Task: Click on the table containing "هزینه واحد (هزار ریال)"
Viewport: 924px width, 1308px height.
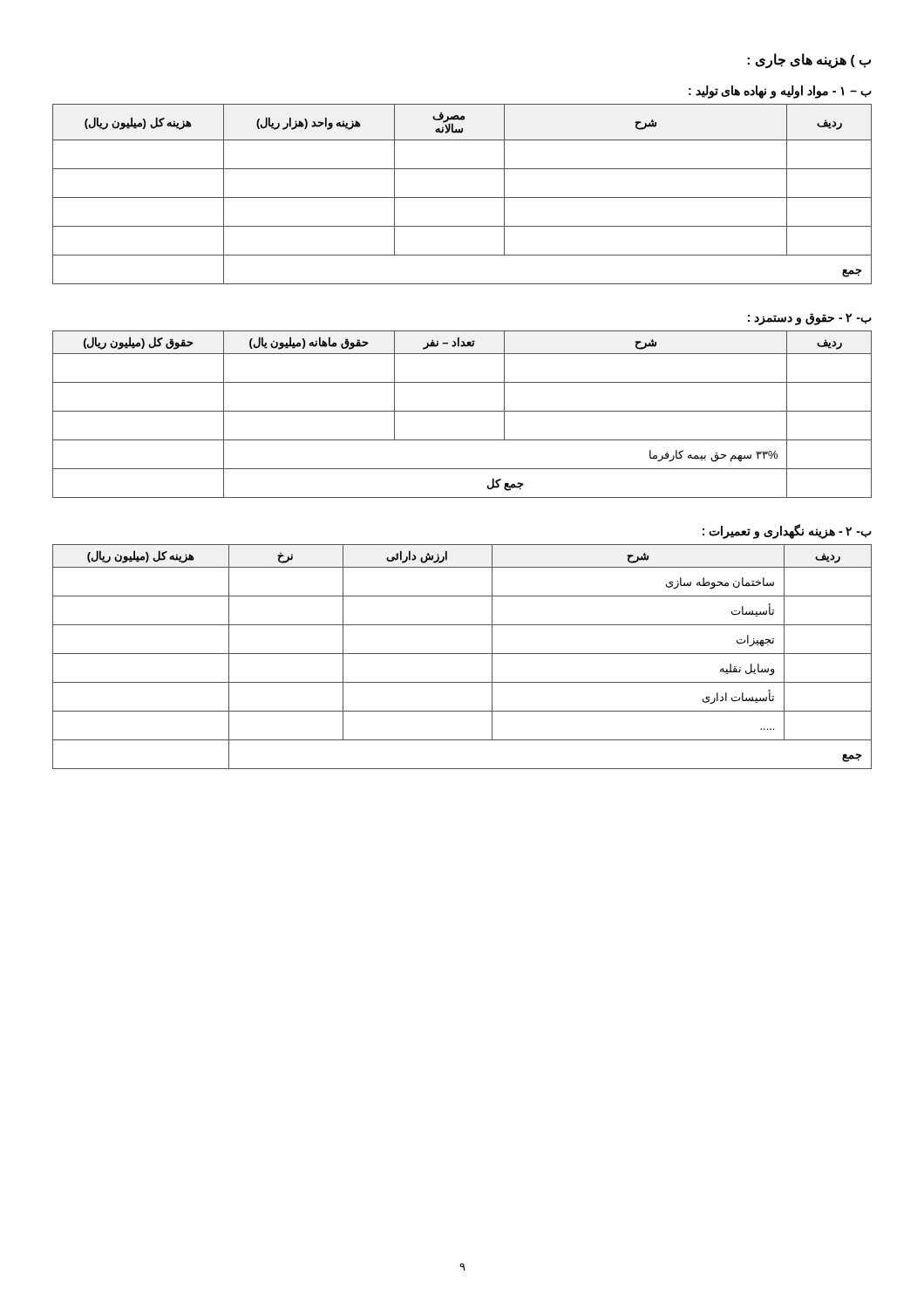Action: pos(462,194)
